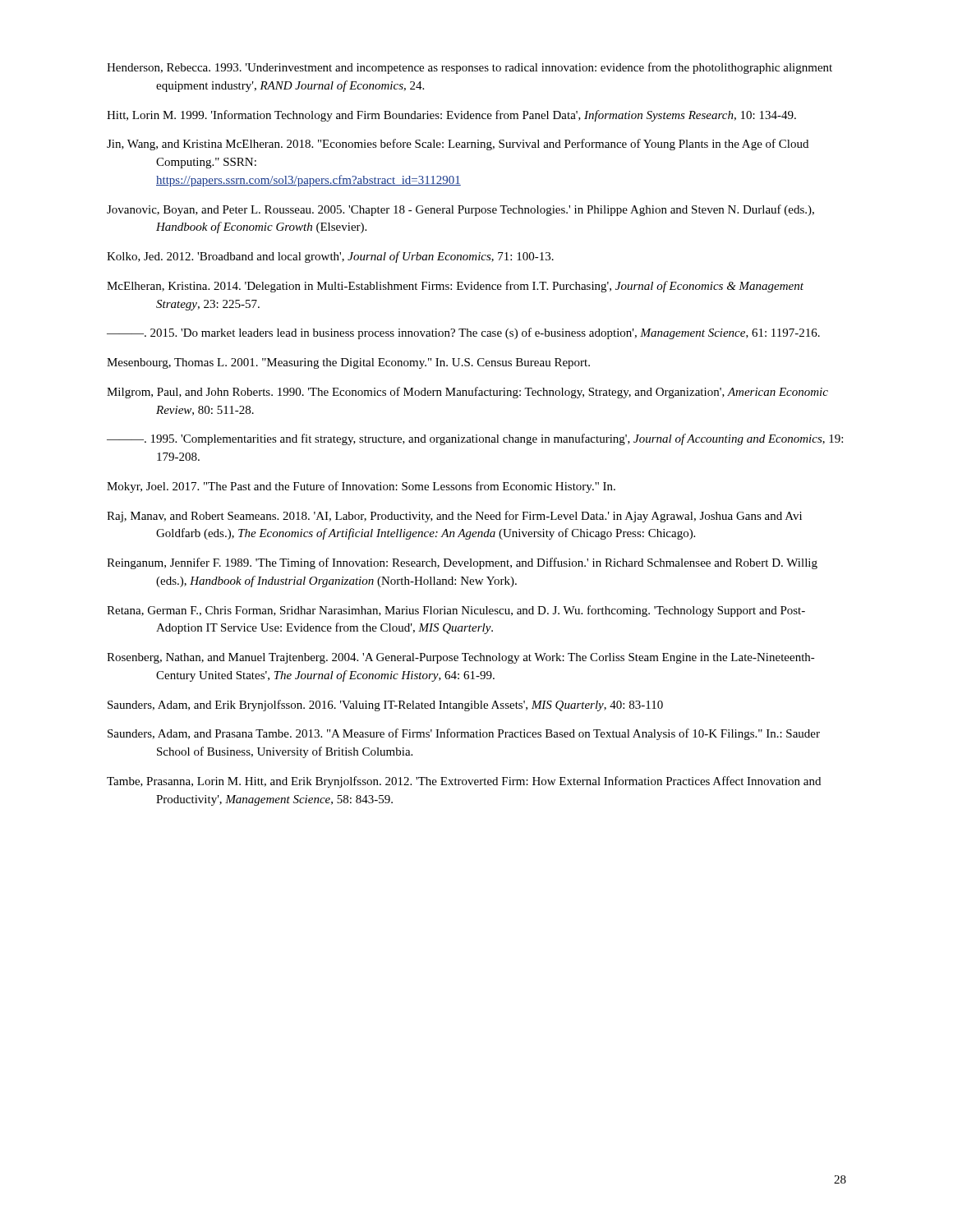Locate the block of text that opens with "Reinganum, Jennifer F."
This screenshot has width=953, height=1232.
click(462, 572)
